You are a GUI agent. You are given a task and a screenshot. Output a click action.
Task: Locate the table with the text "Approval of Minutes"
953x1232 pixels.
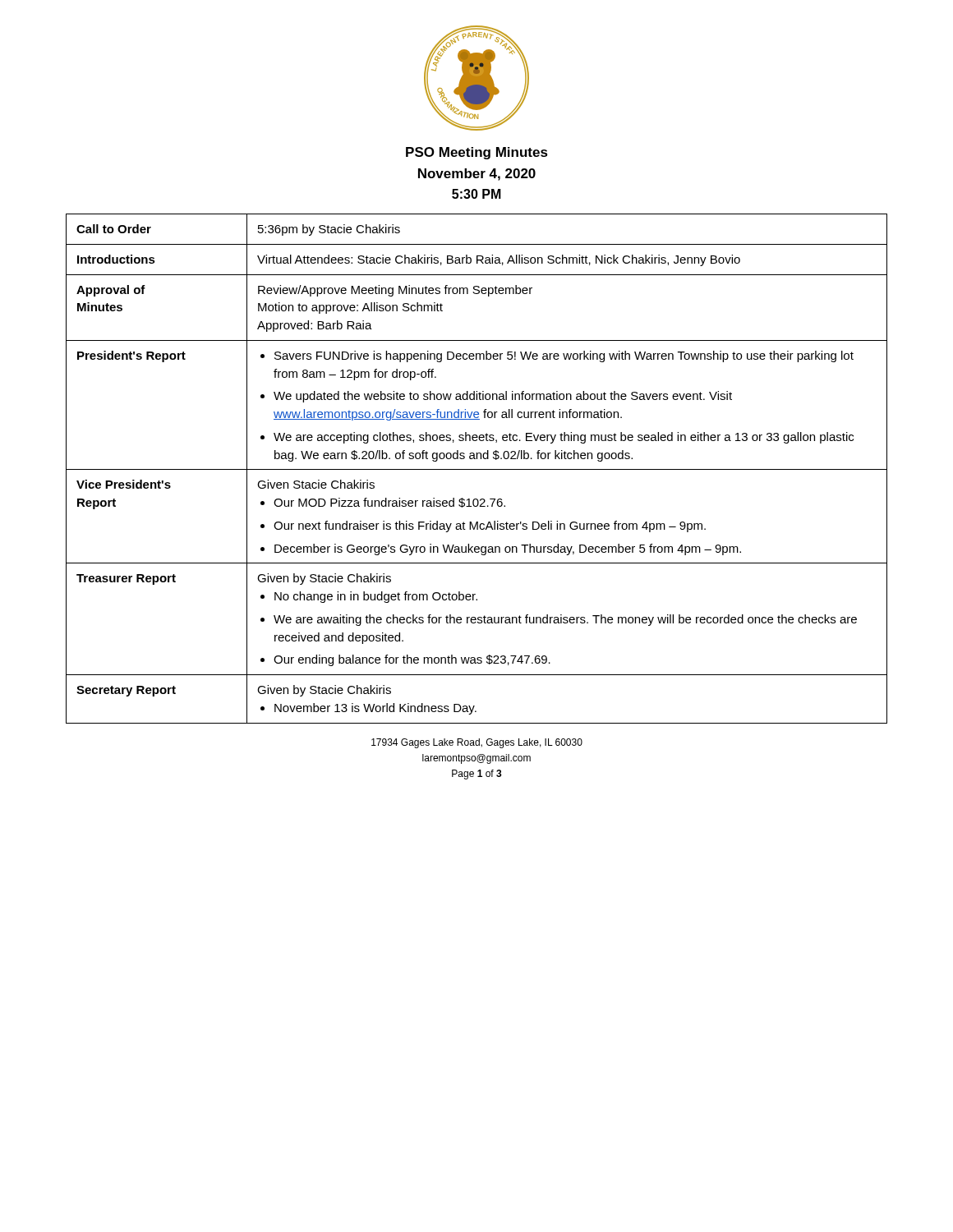point(476,468)
